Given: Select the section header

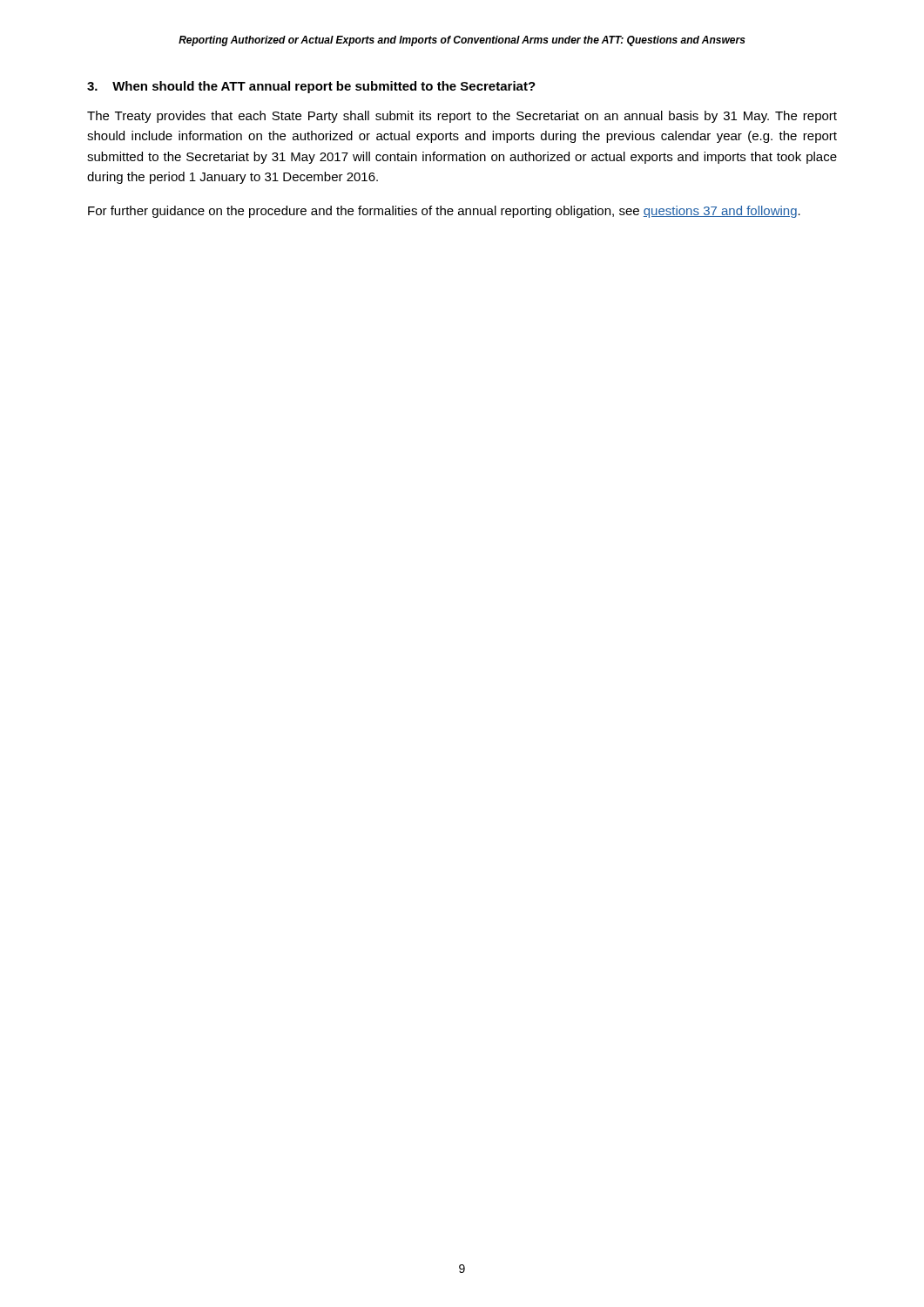Looking at the screenshot, I should [x=311, y=86].
